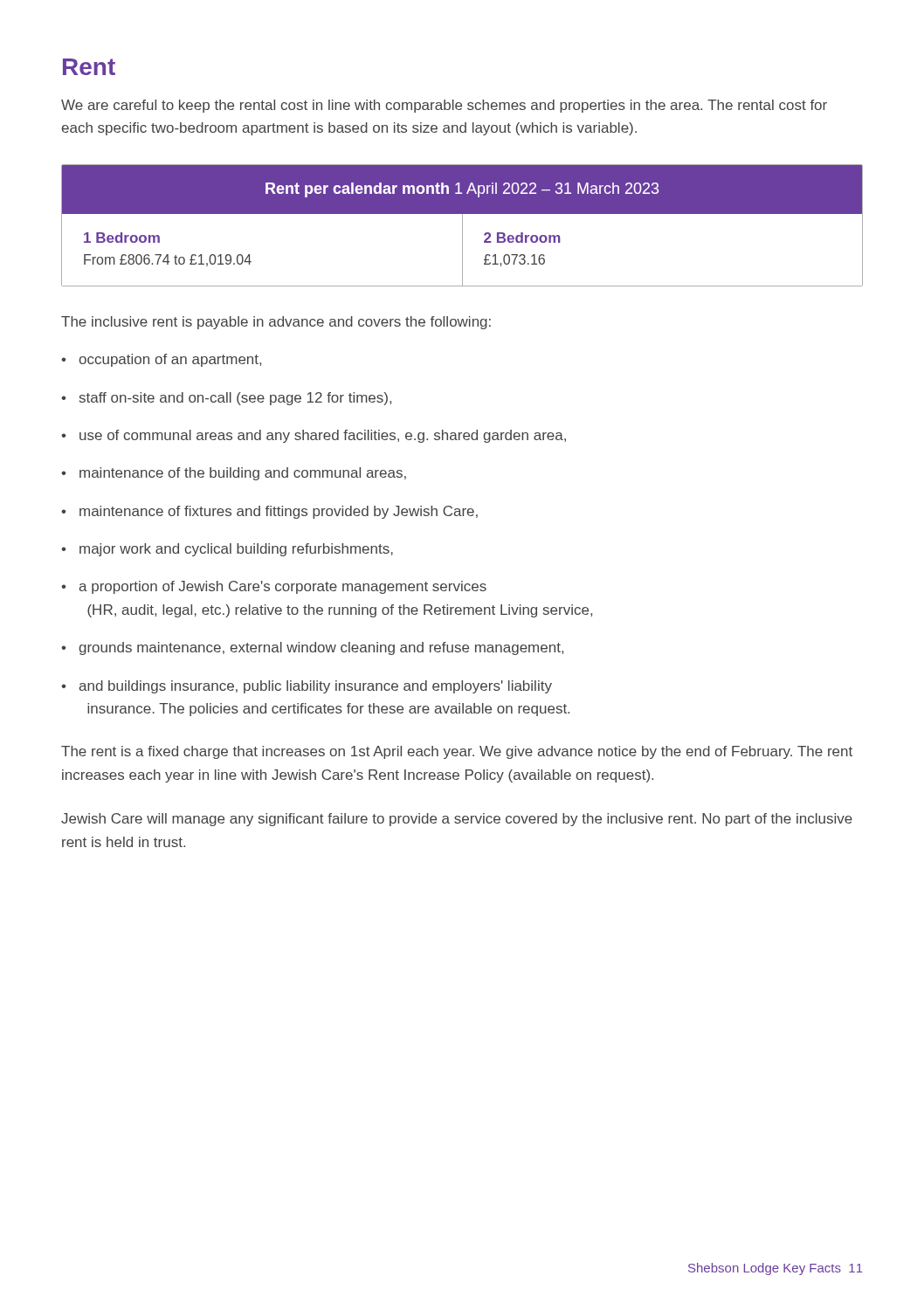The image size is (924, 1310).
Task: Locate the list item containing "occupation of an apartment,"
Action: 161,360
